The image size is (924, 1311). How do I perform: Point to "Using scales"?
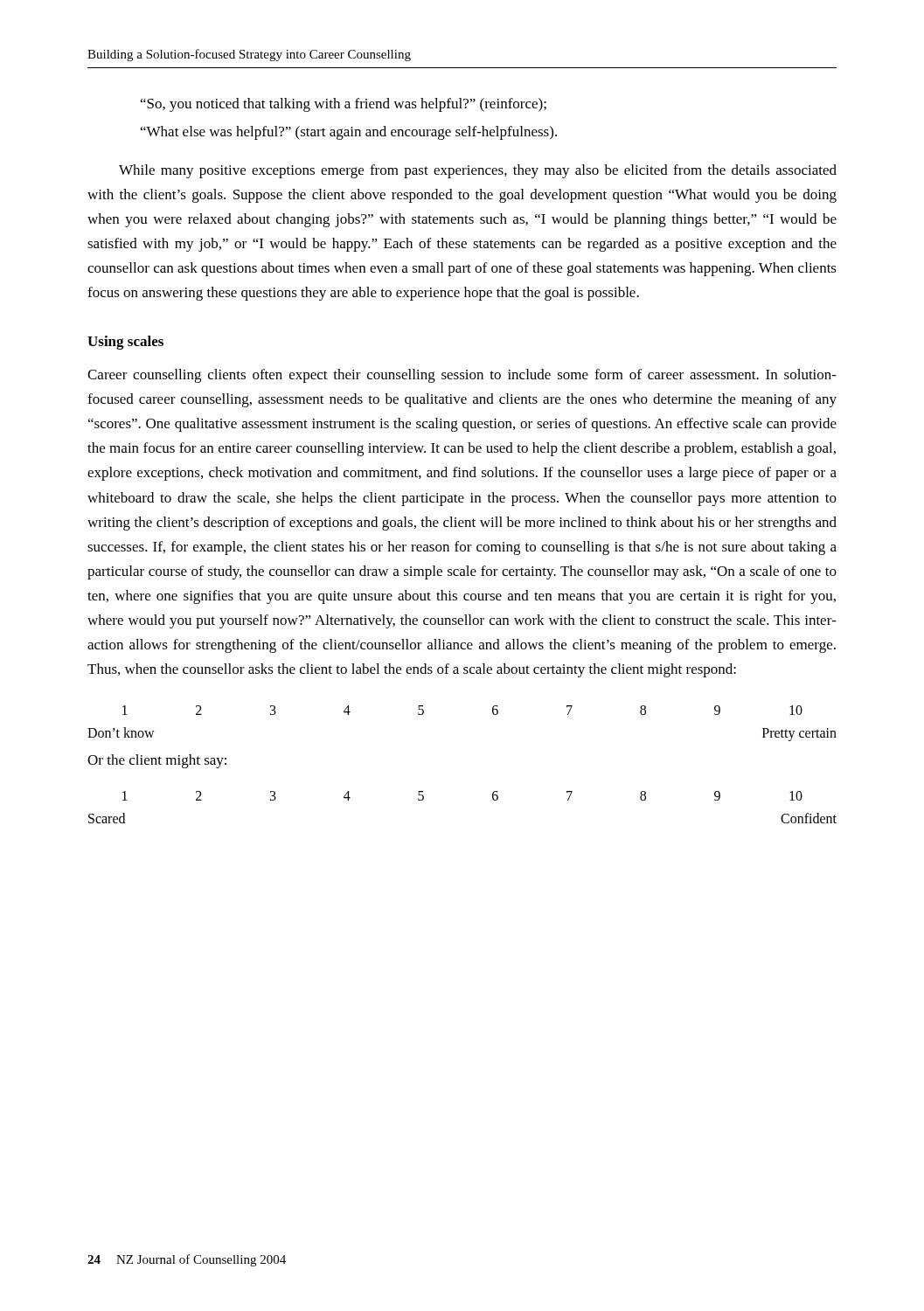[x=126, y=342]
